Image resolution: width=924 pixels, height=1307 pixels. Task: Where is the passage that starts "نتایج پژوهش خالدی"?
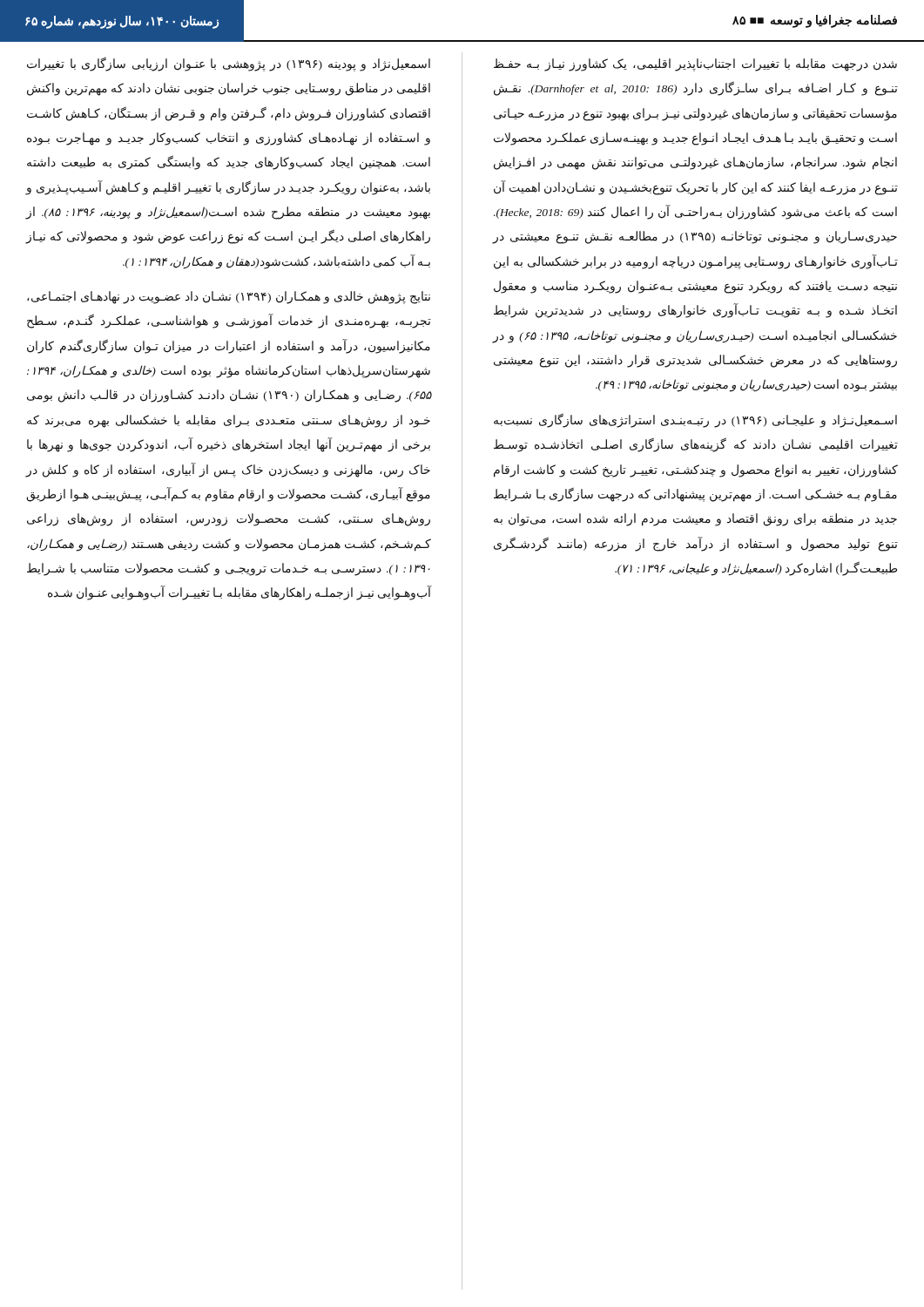tap(229, 445)
